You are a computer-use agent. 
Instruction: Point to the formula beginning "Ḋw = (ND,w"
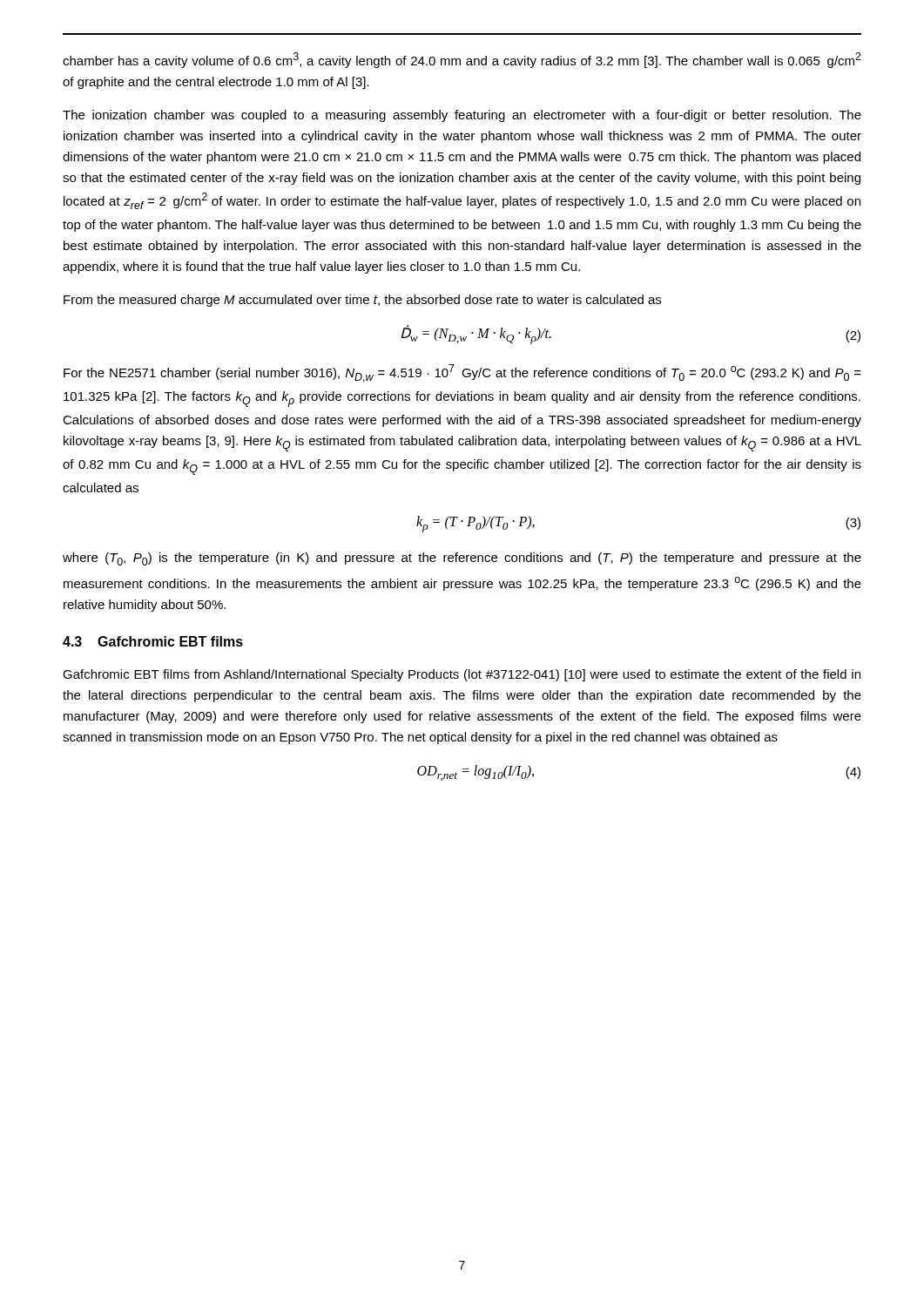point(462,335)
